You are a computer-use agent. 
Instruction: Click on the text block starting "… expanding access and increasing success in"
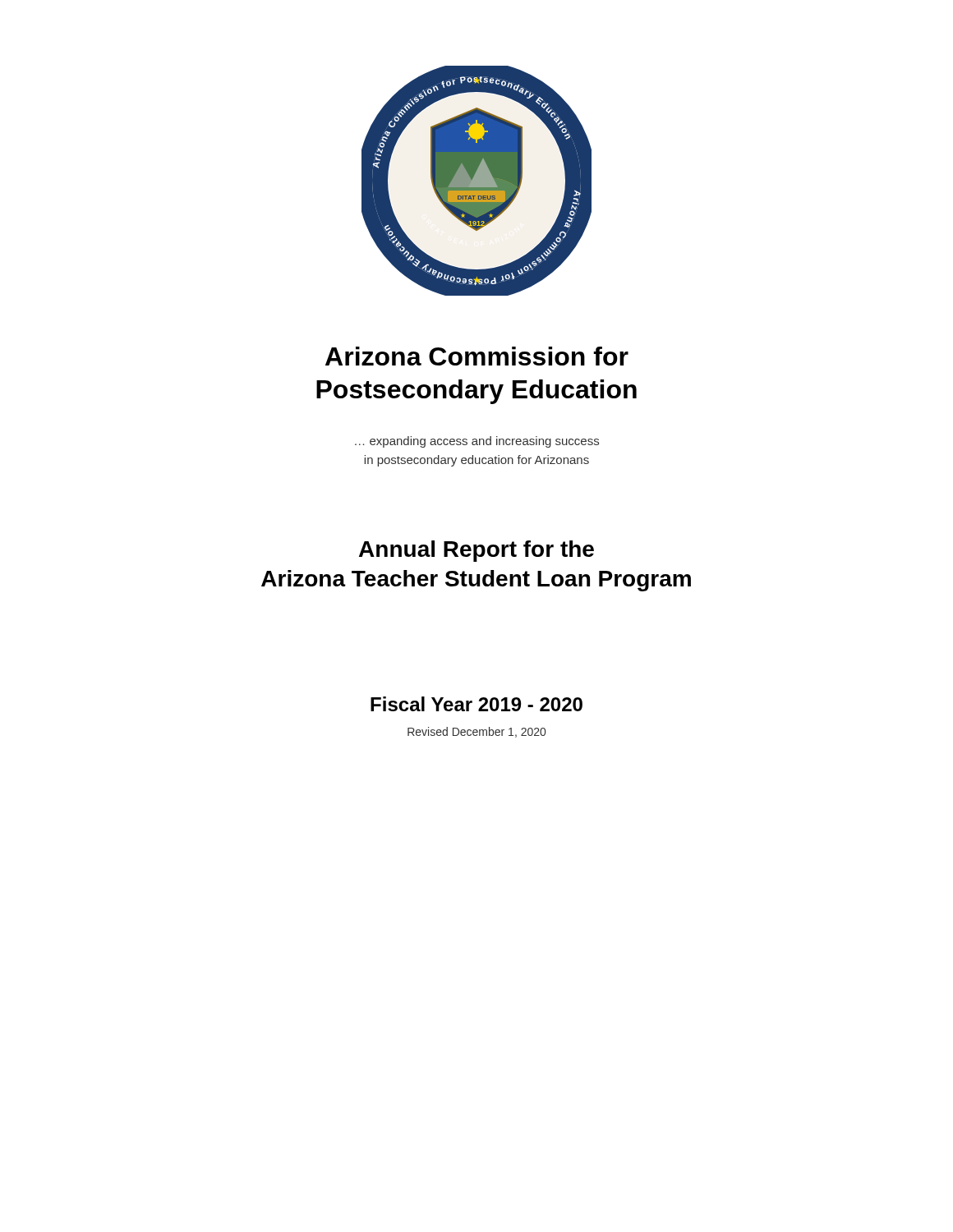(476, 450)
